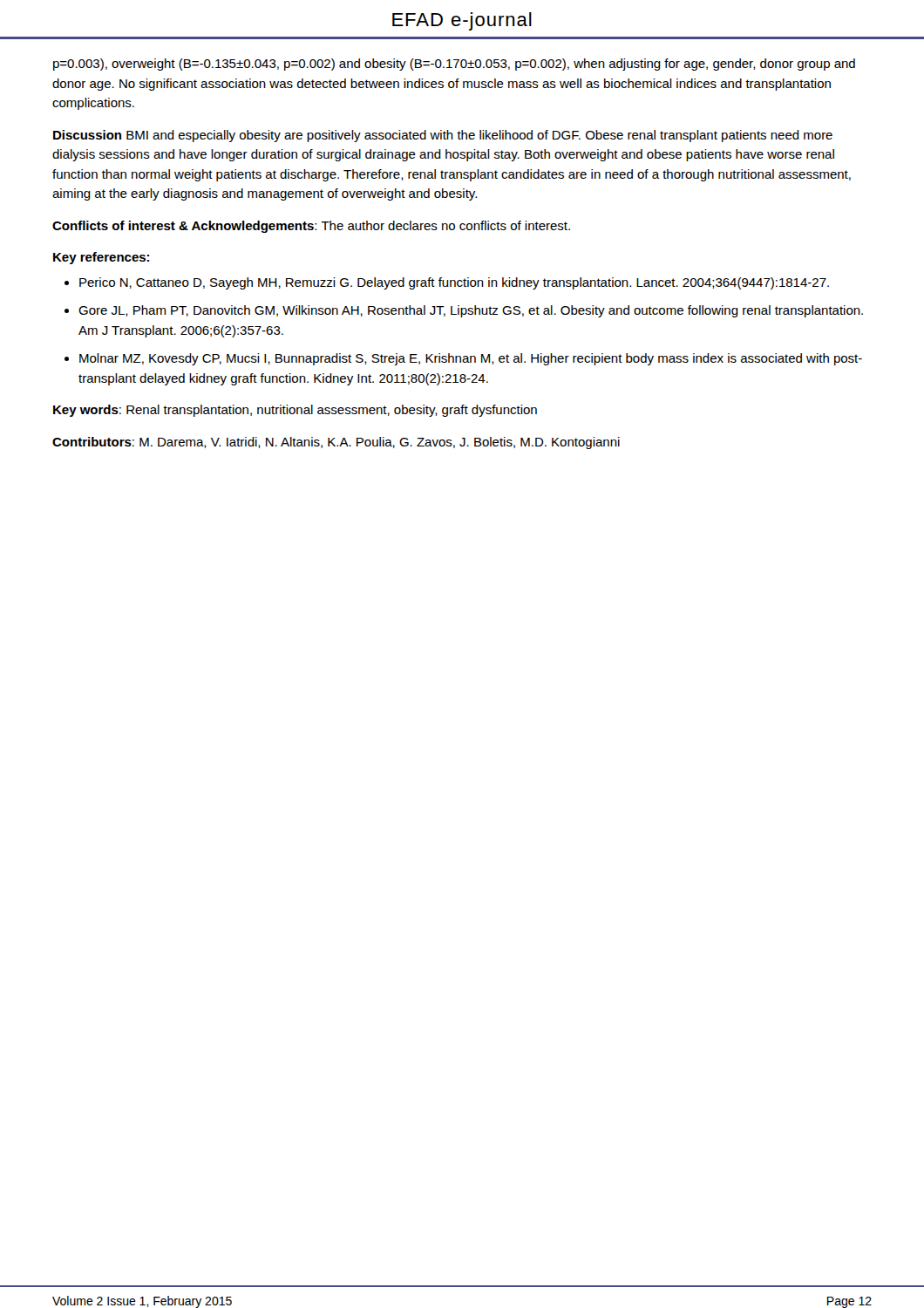This screenshot has width=924, height=1308.
Task: Point to the region starting "Perico N, Cattaneo D,"
Action: [454, 282]
